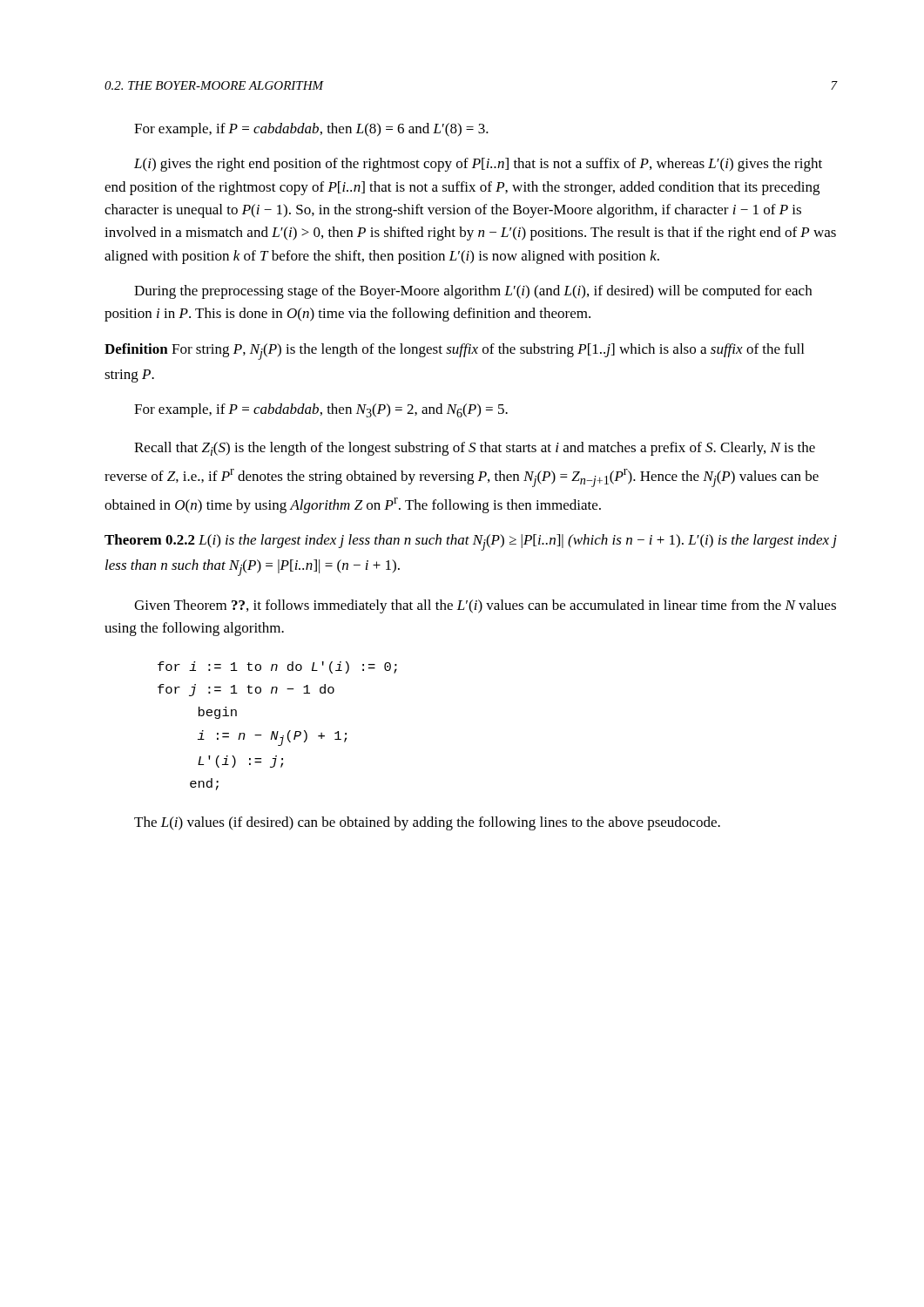The height and width of the screenshot is (1307, 924).
Task: Locate the text block that reads "for i := 1 to"
Action: 277,667
